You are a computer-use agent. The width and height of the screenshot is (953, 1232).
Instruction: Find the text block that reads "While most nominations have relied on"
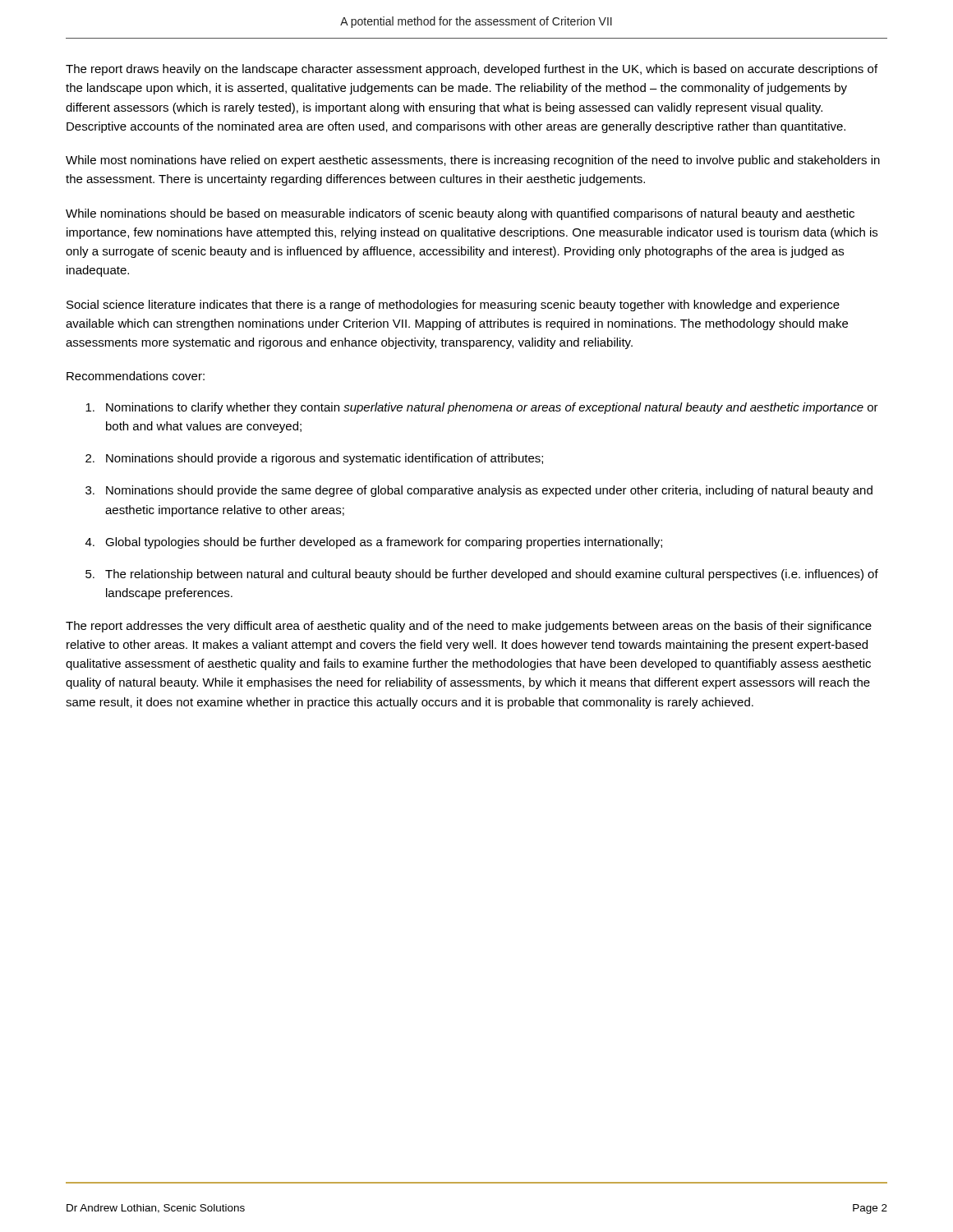(x=473, y=169)
